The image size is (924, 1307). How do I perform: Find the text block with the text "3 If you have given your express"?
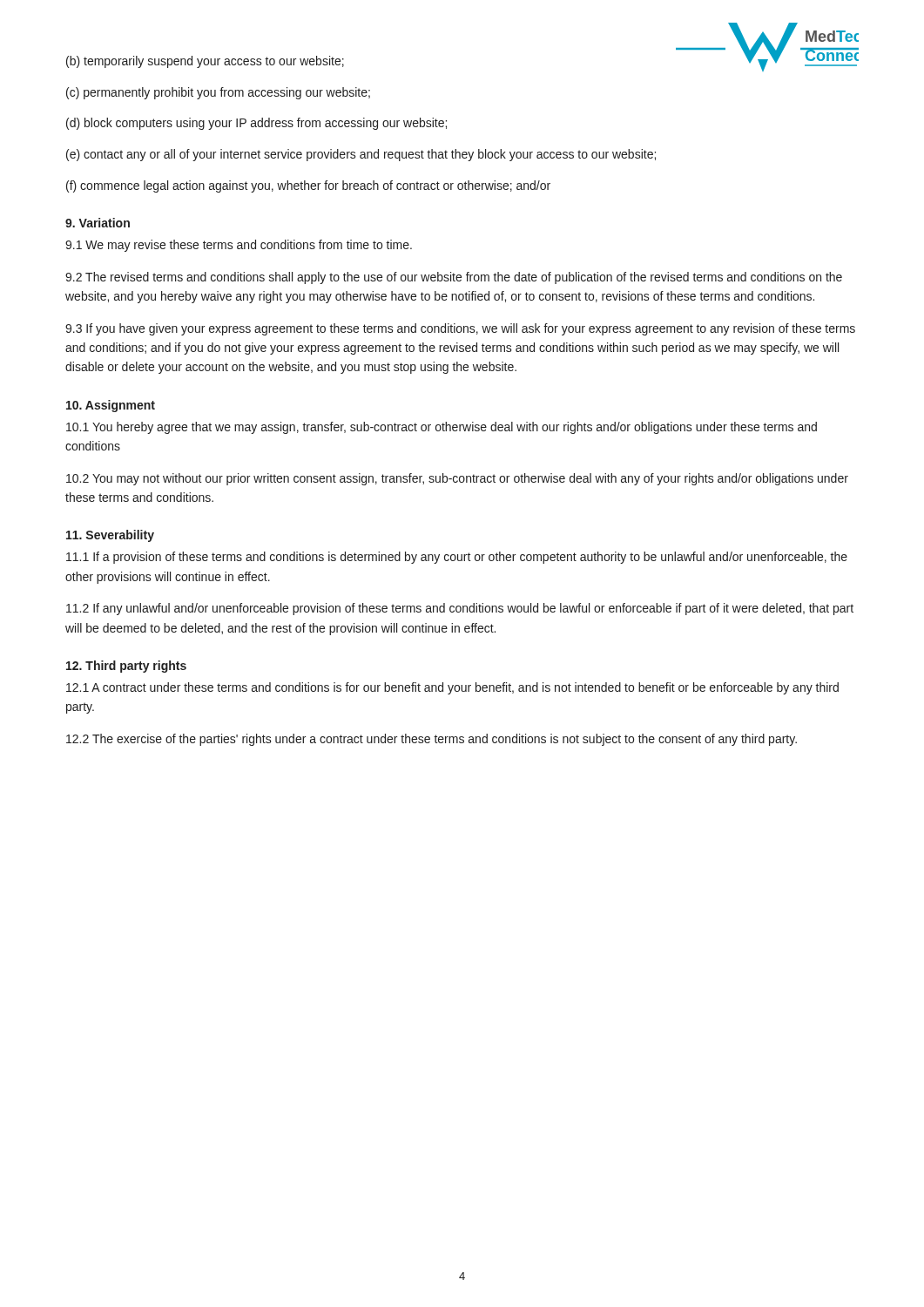click(460, 348)
